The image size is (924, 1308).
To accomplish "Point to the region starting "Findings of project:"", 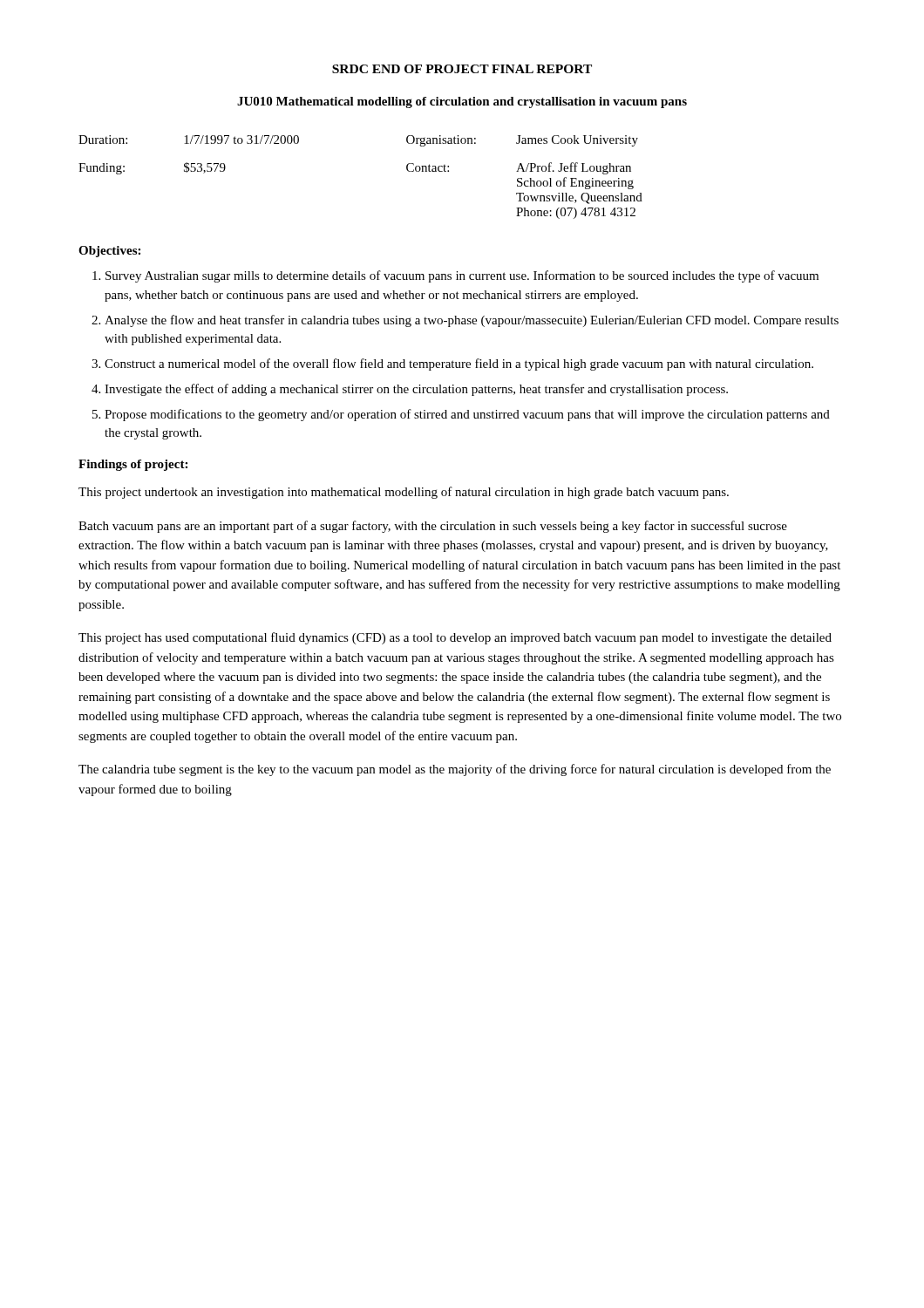I will (134, 464).
